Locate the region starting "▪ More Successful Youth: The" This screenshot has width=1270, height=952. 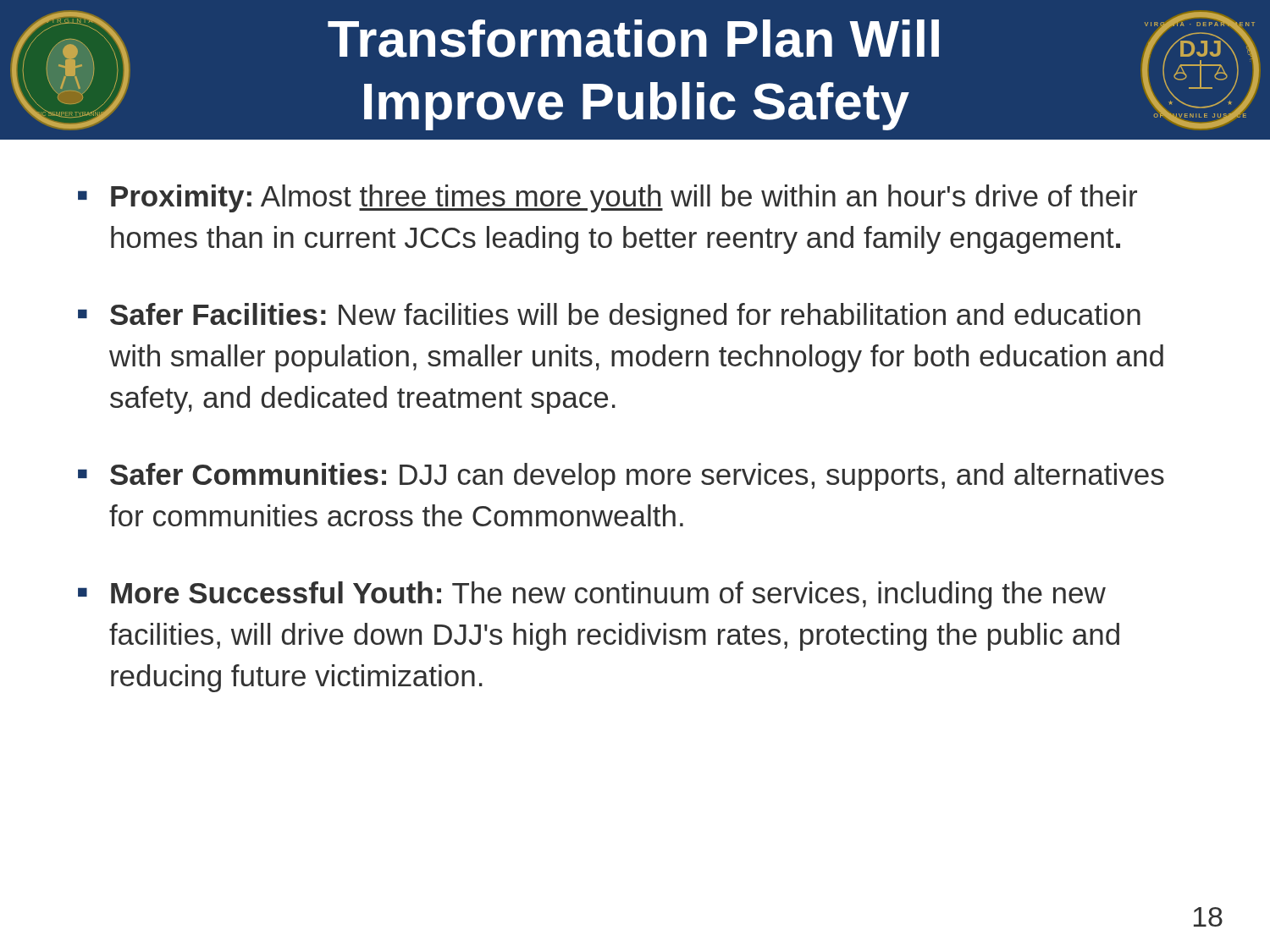(x=635, y=634)
